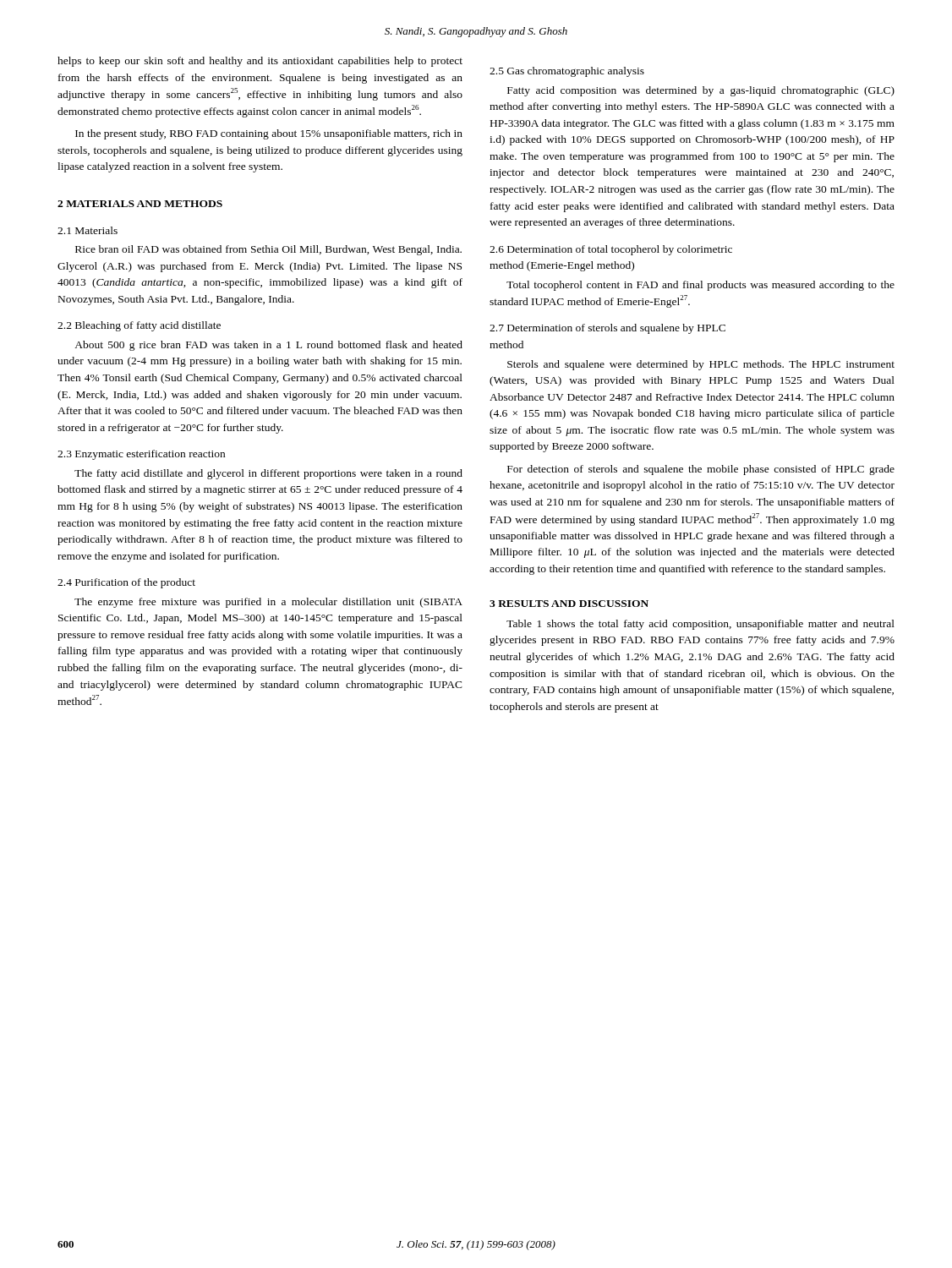The height and width of the screenshot is (1268, 952).
Task: Select the element starting "Total tocopherol content in FAD and final"
Action: 692,293
